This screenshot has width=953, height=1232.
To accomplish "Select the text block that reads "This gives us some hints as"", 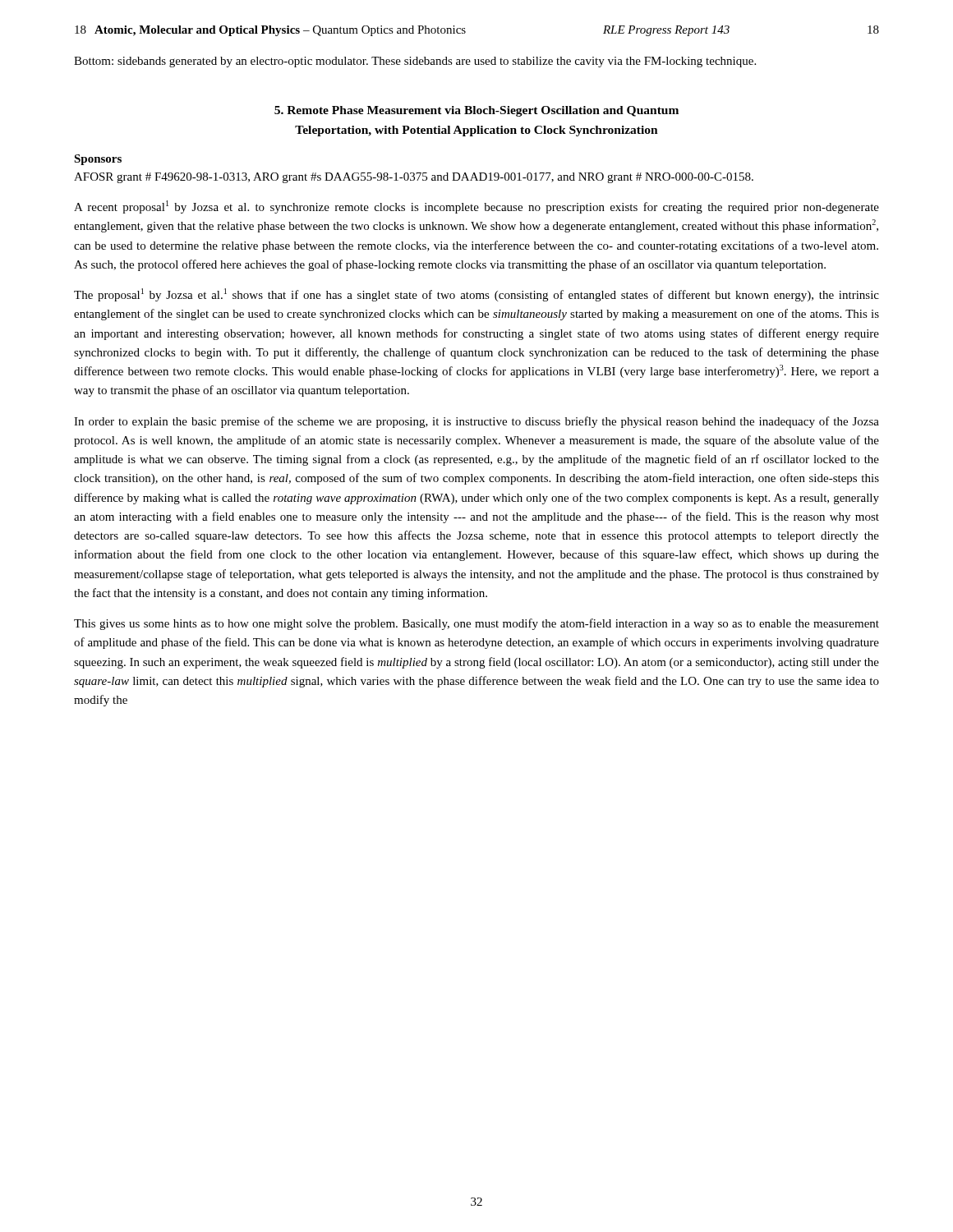I will pos(476,662).
